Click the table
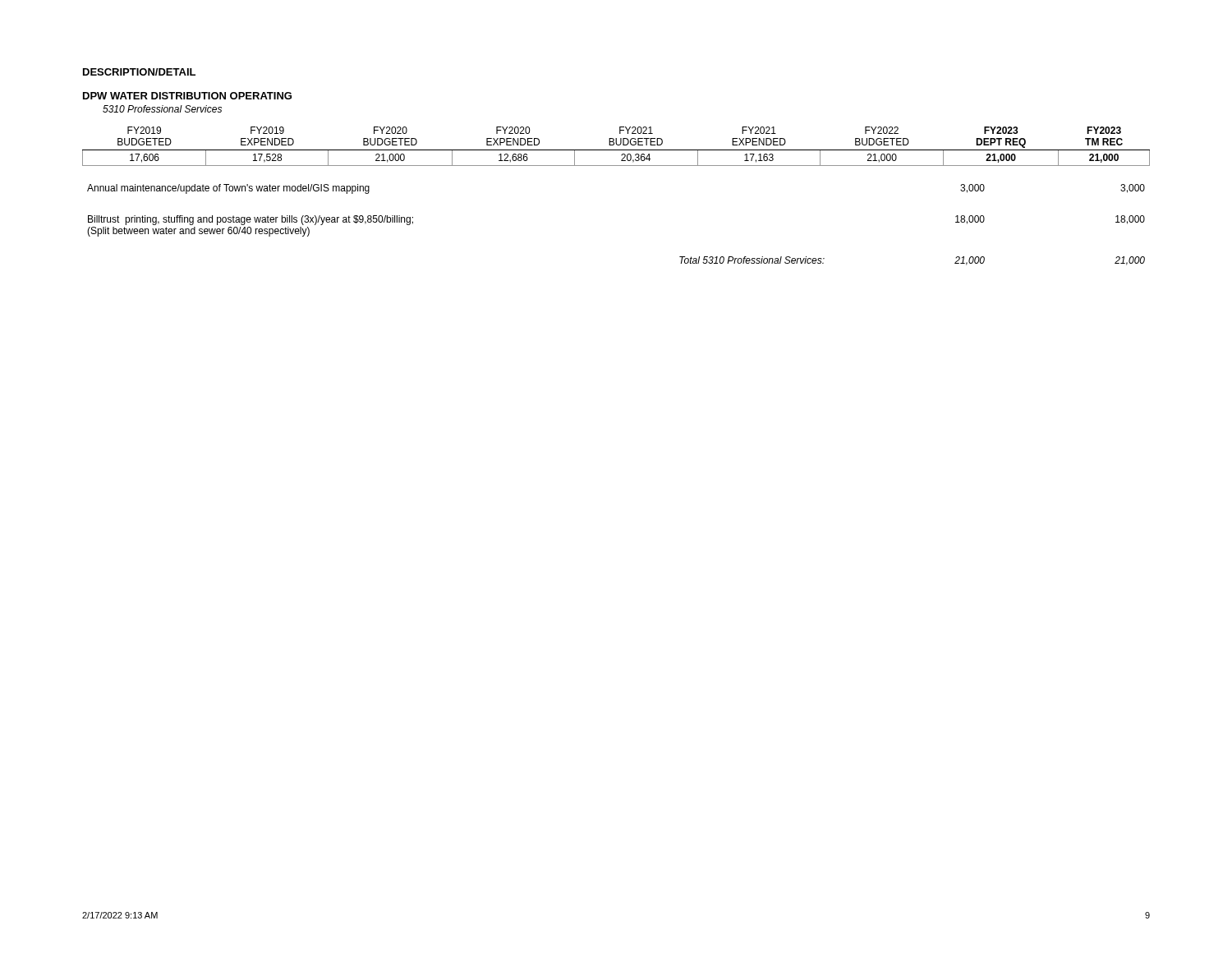Viewport: 1232px width, 953px height. (x=616, y=145)
